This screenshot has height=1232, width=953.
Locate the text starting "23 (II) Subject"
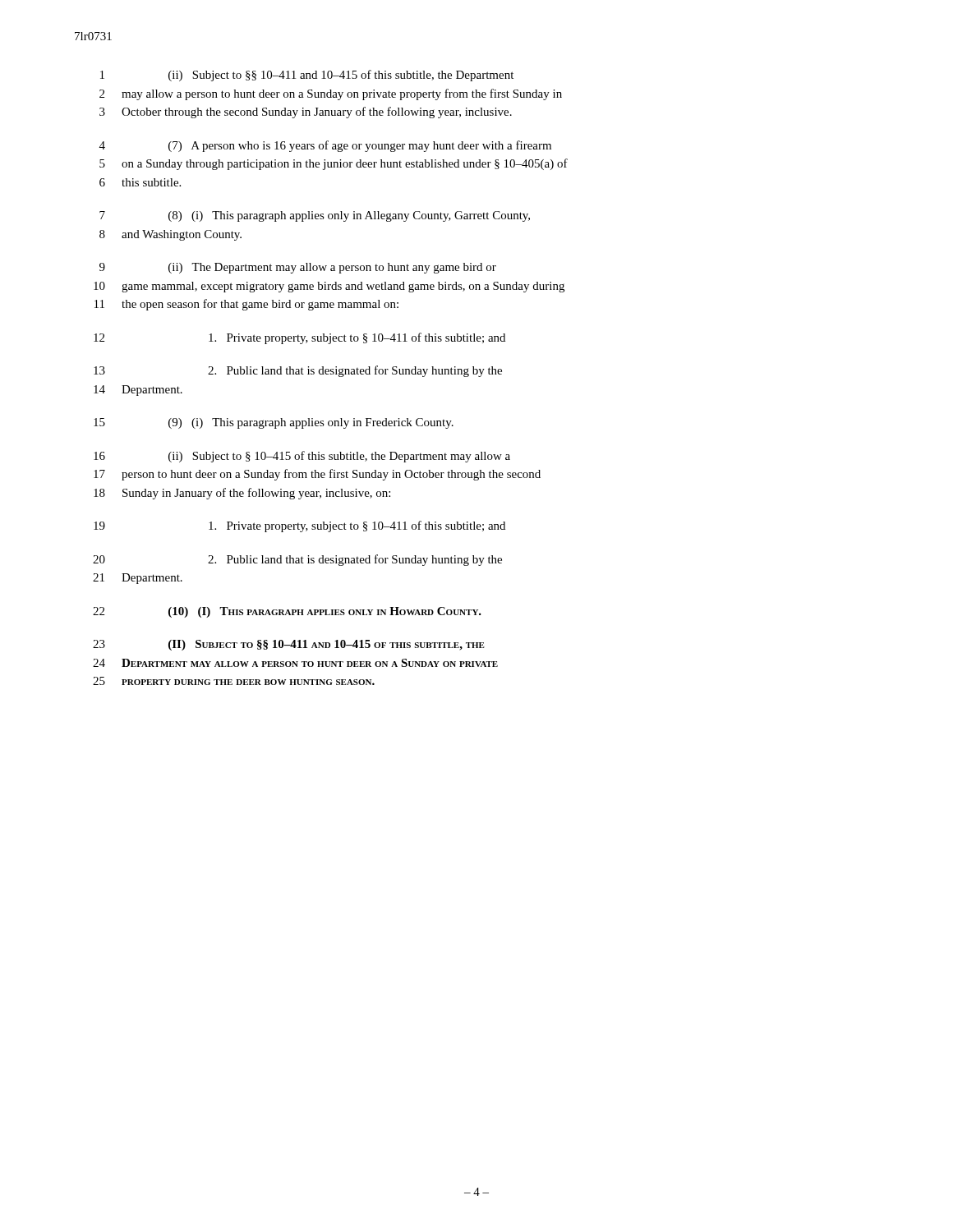[x=476, y=663]
